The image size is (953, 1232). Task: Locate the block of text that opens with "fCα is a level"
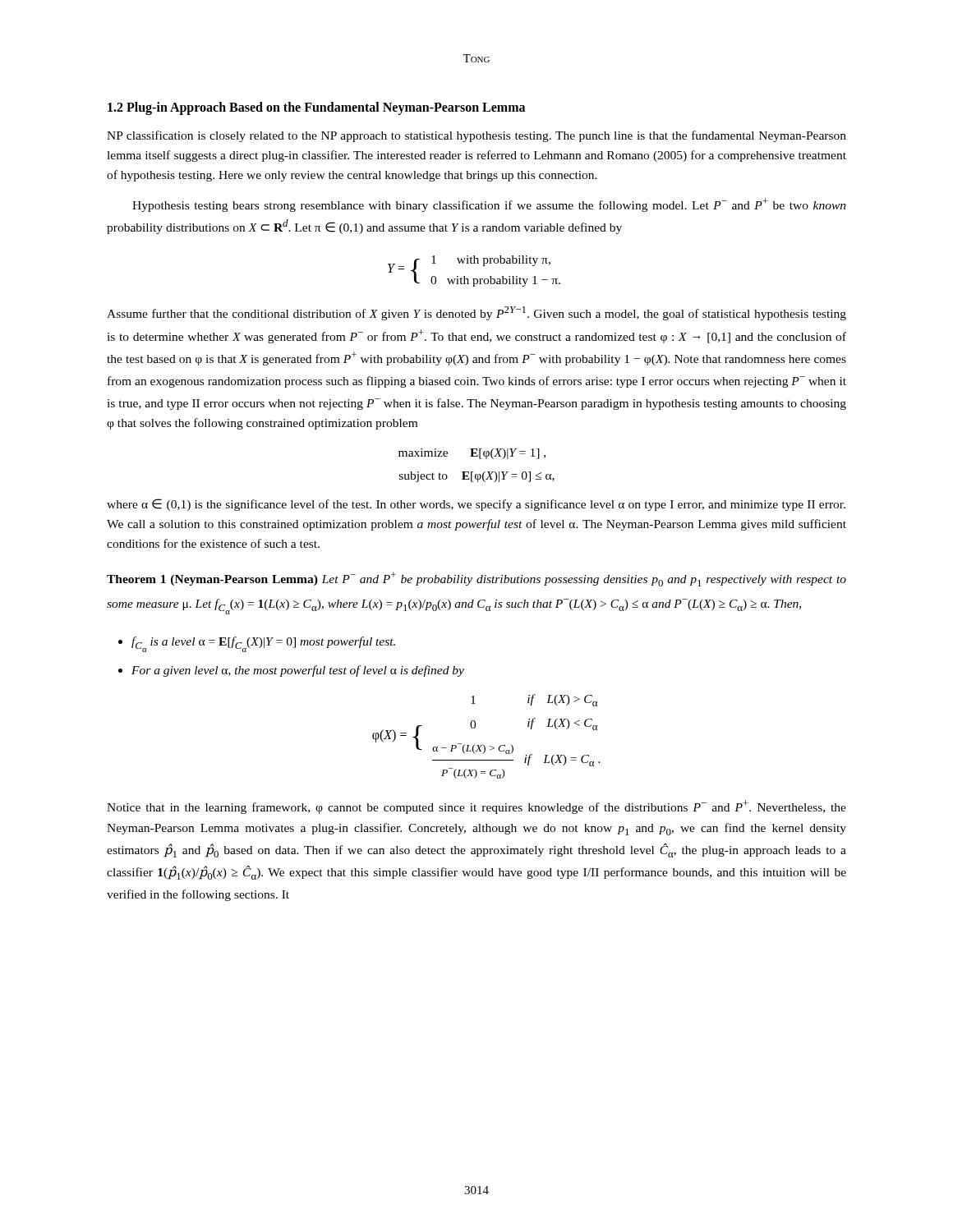pos(264,643)
